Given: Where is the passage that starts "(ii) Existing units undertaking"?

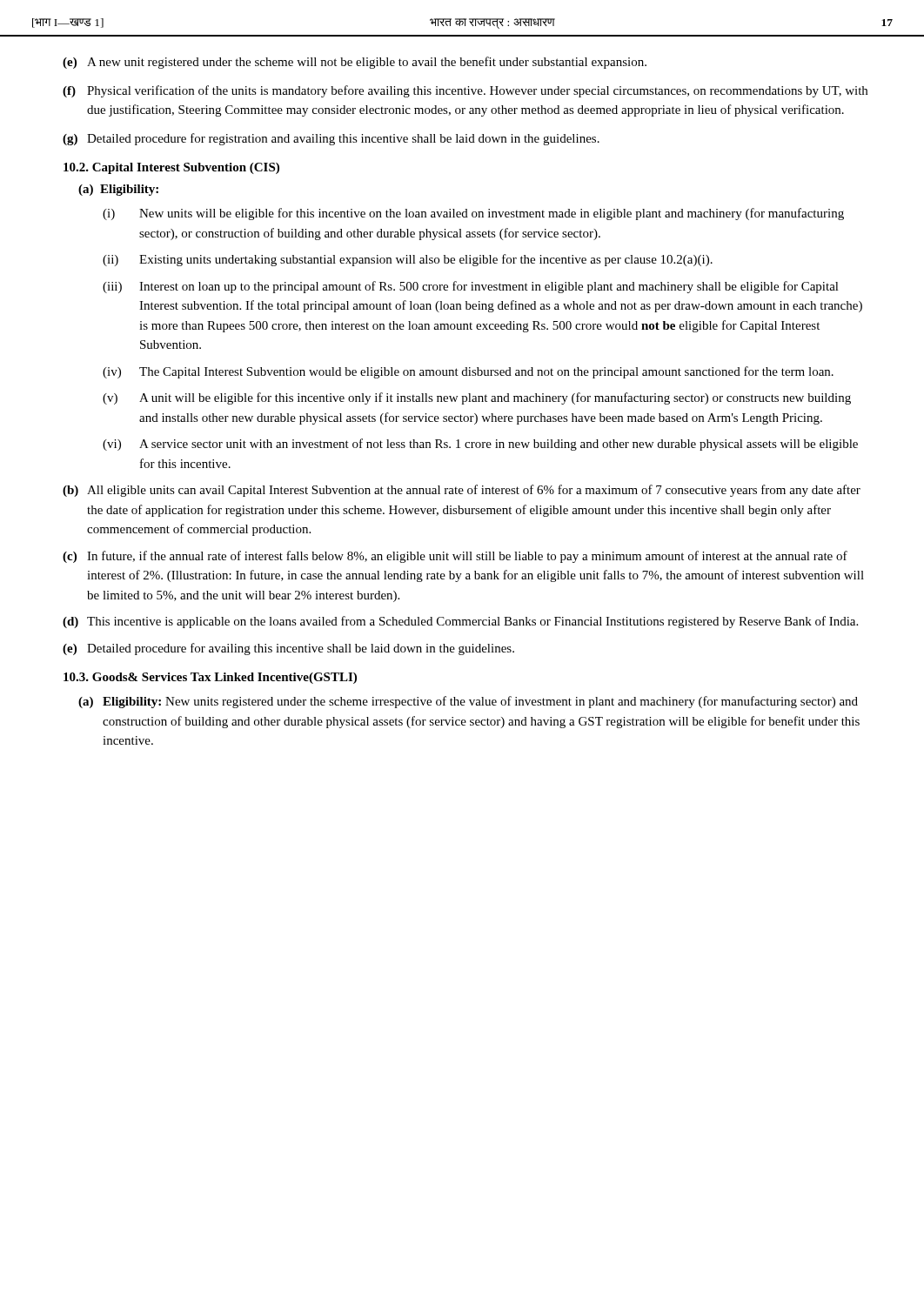Looking at the screenshot, I should pos(487,259).
